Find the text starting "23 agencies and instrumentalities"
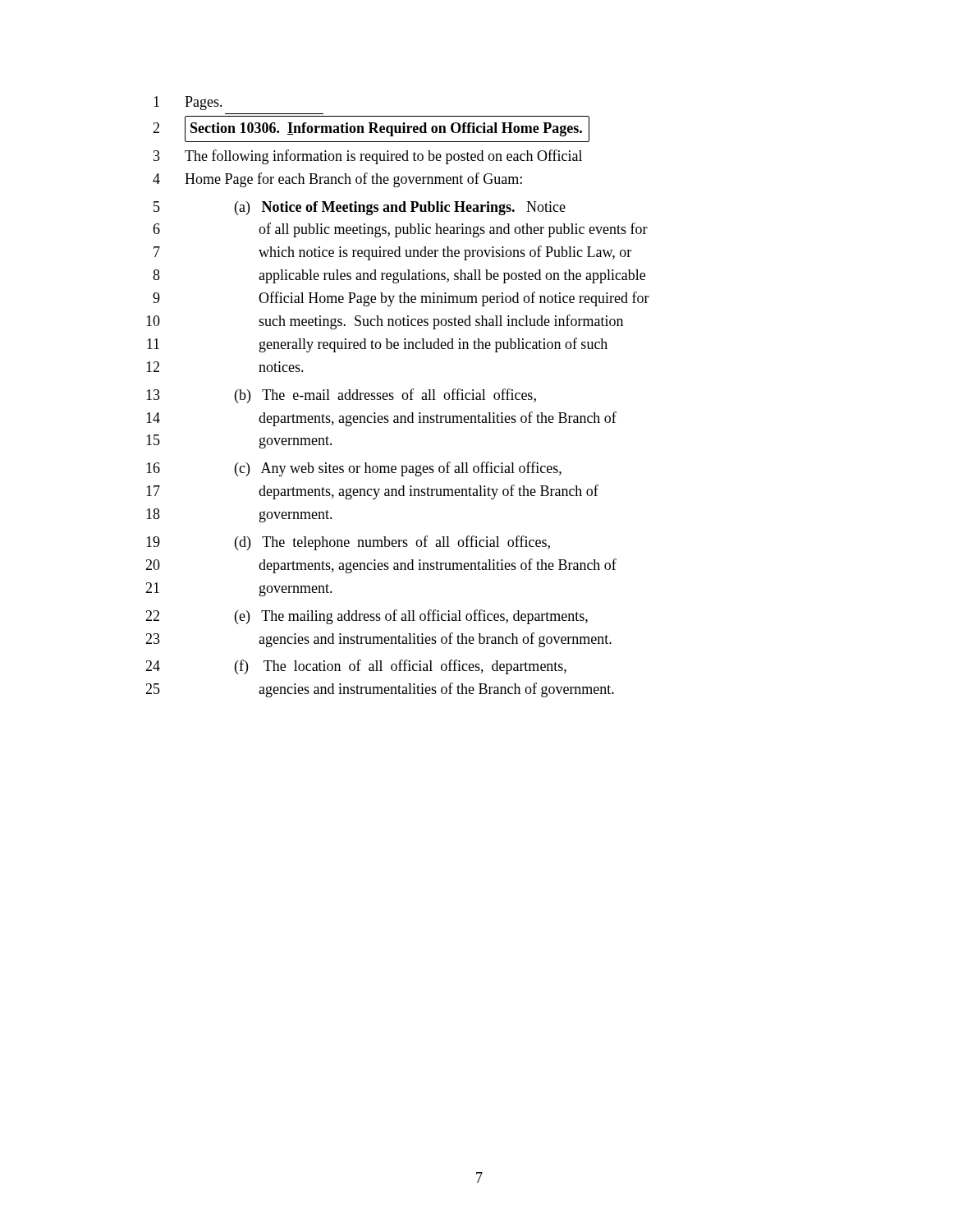Image resolution: width=958 pixels, height=1232 pixels. click(480, 639)
